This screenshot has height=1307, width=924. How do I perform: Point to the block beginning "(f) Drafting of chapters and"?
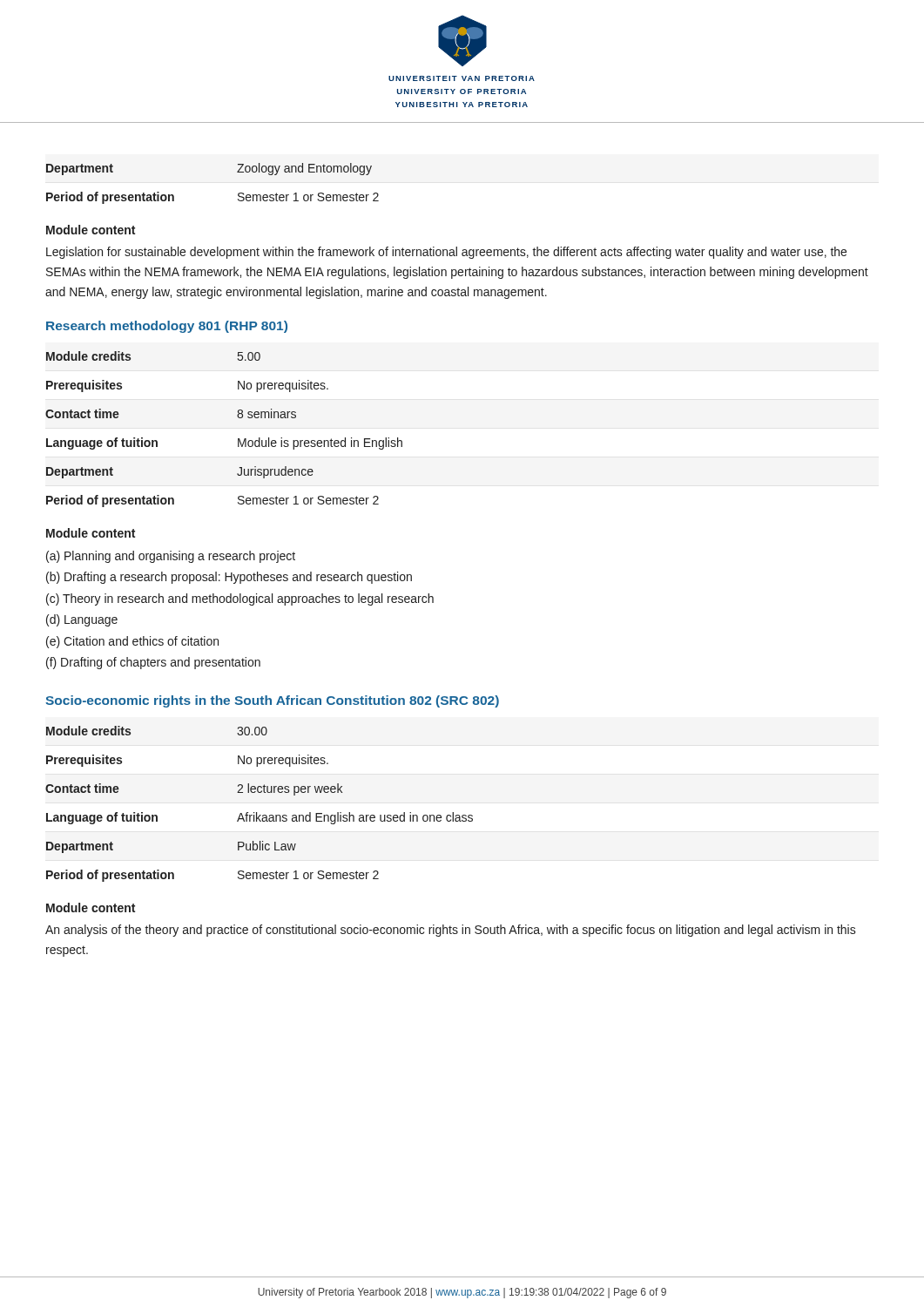(153, 663)
